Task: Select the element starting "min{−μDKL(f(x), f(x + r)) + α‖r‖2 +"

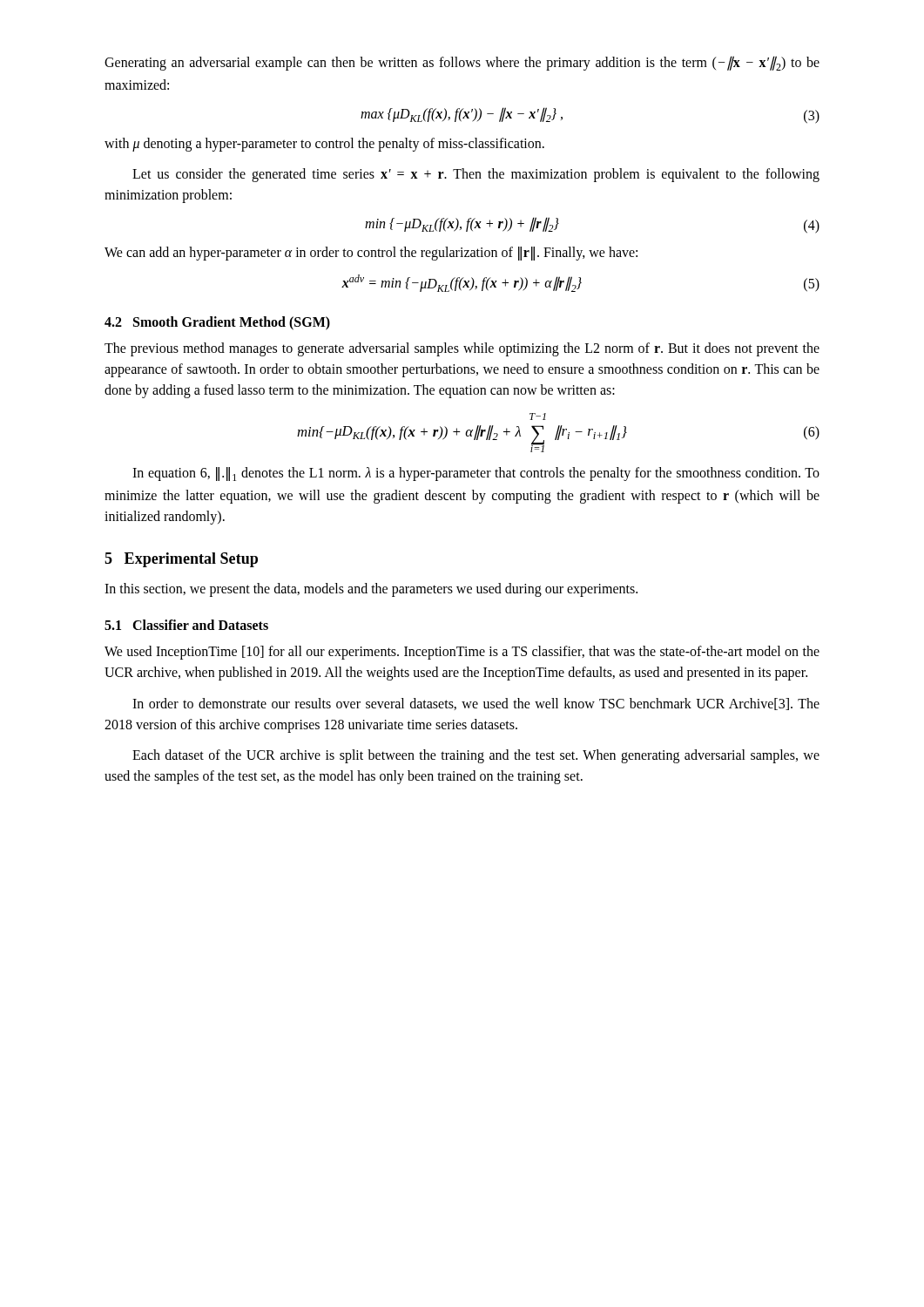Action: point(462,432)
